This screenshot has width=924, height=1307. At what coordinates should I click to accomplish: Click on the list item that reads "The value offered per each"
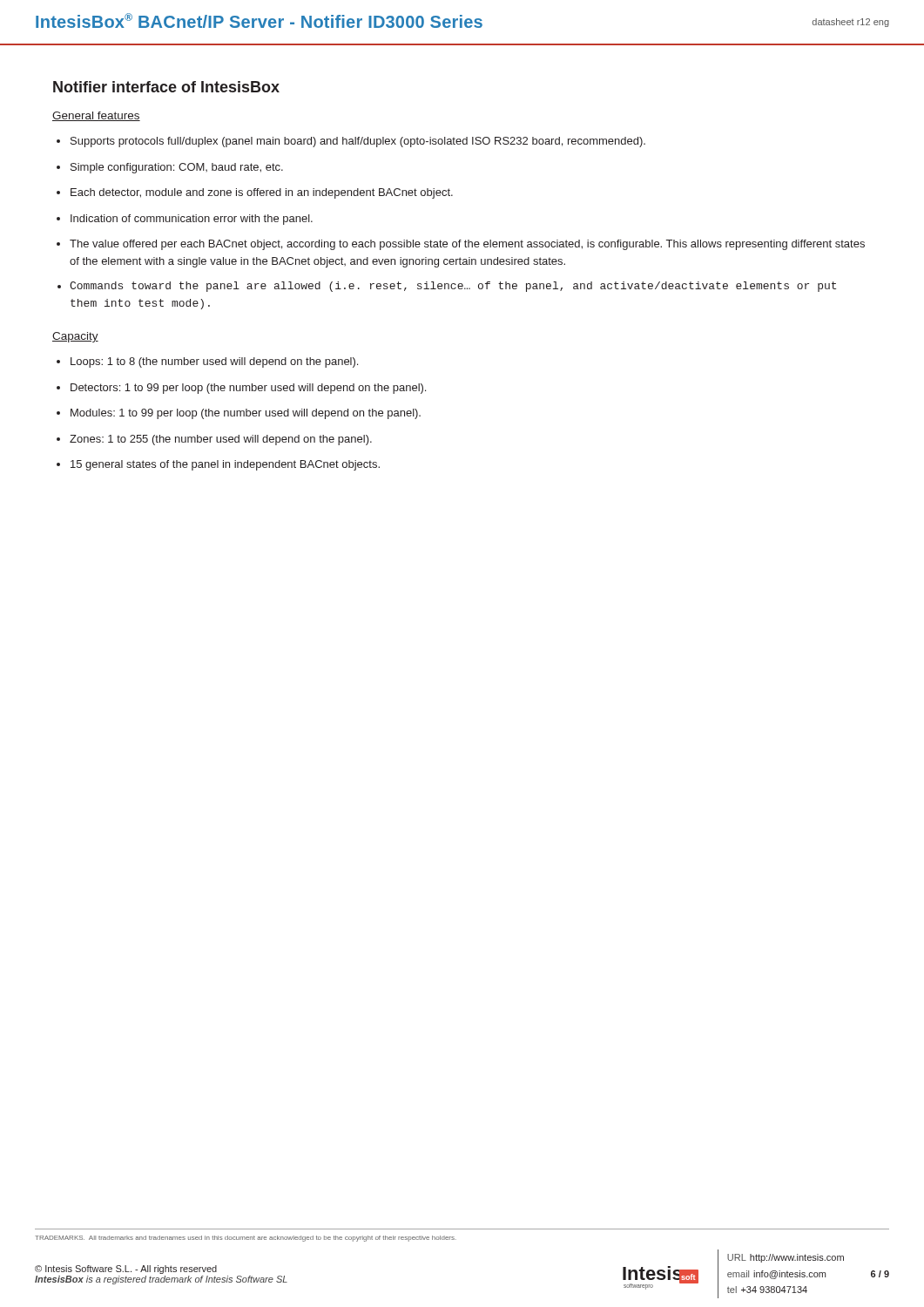pyautogui.click(x=467, y=252)
